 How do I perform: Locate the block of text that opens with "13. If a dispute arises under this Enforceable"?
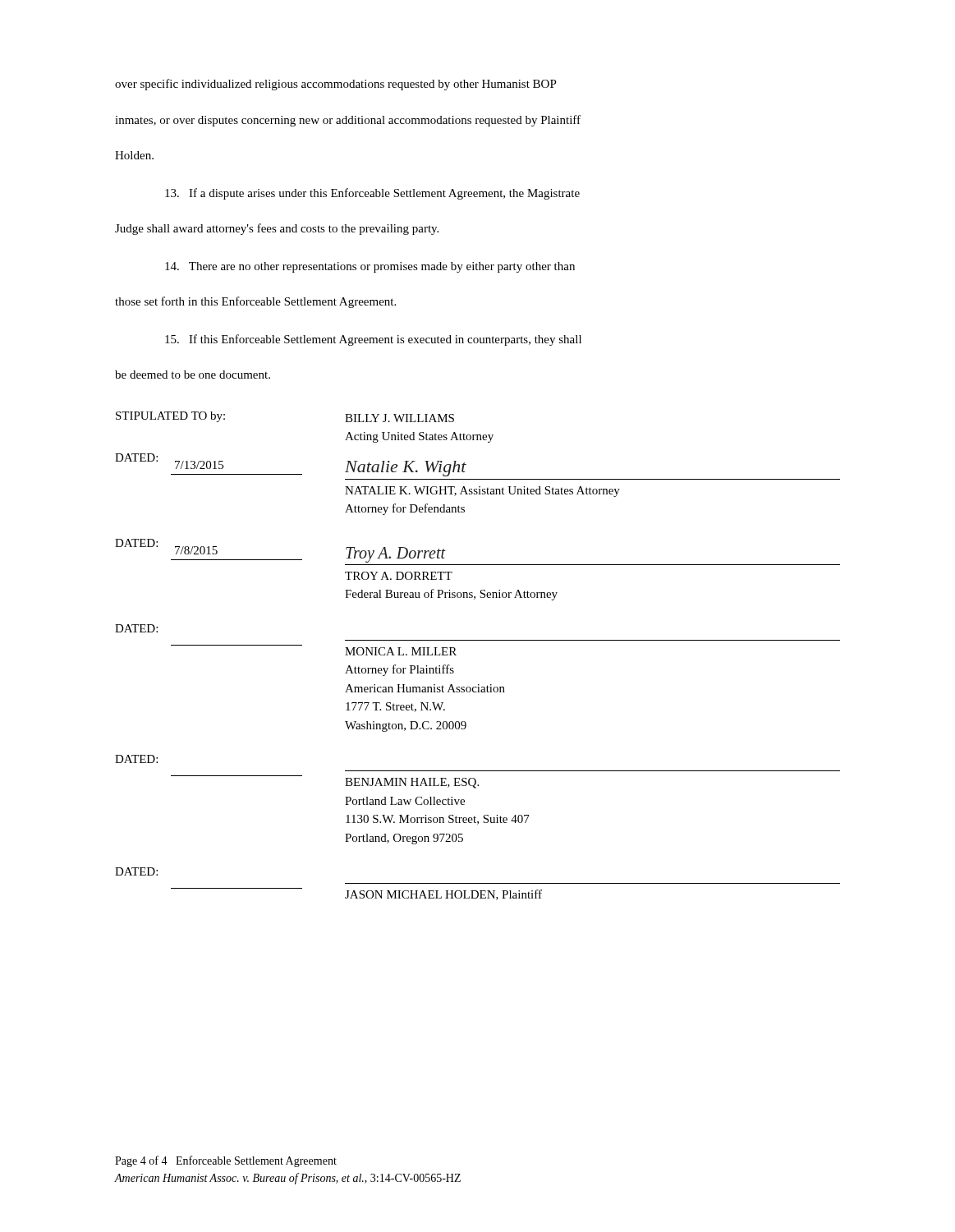tap(372, 193)
